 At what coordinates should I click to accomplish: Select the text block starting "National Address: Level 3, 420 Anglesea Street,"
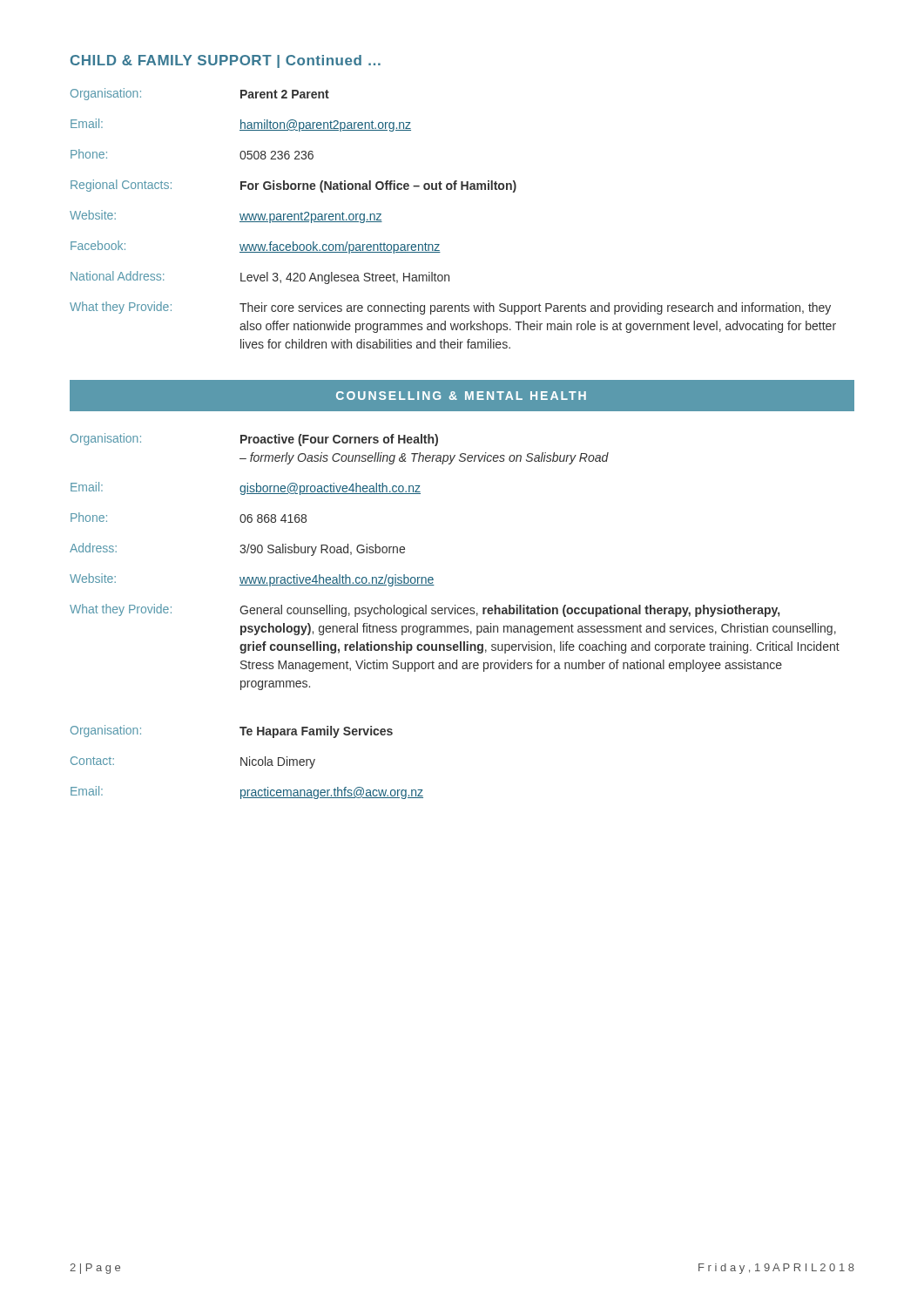[260, 278]
